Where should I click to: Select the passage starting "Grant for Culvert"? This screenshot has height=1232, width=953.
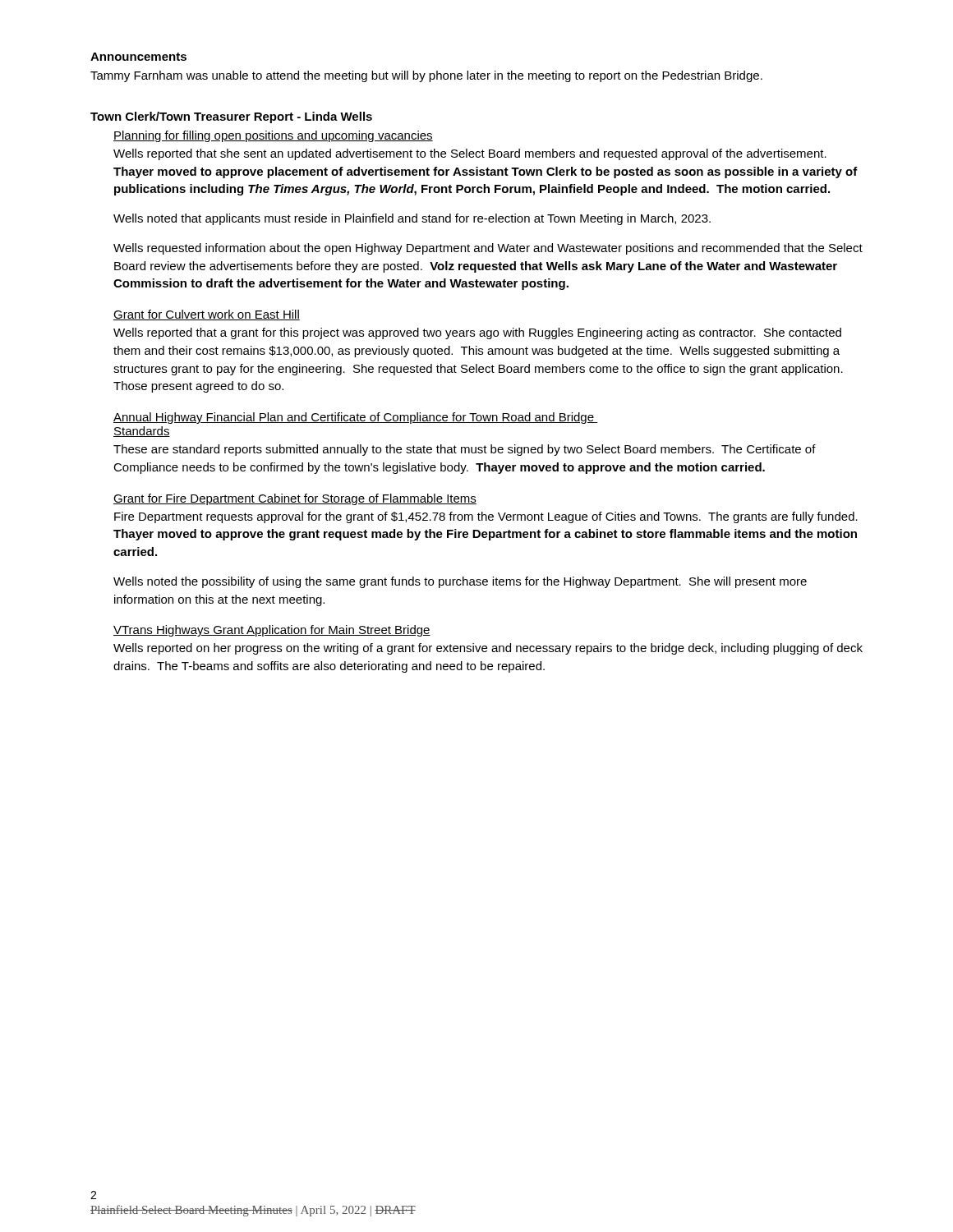[x=207, y=314]
